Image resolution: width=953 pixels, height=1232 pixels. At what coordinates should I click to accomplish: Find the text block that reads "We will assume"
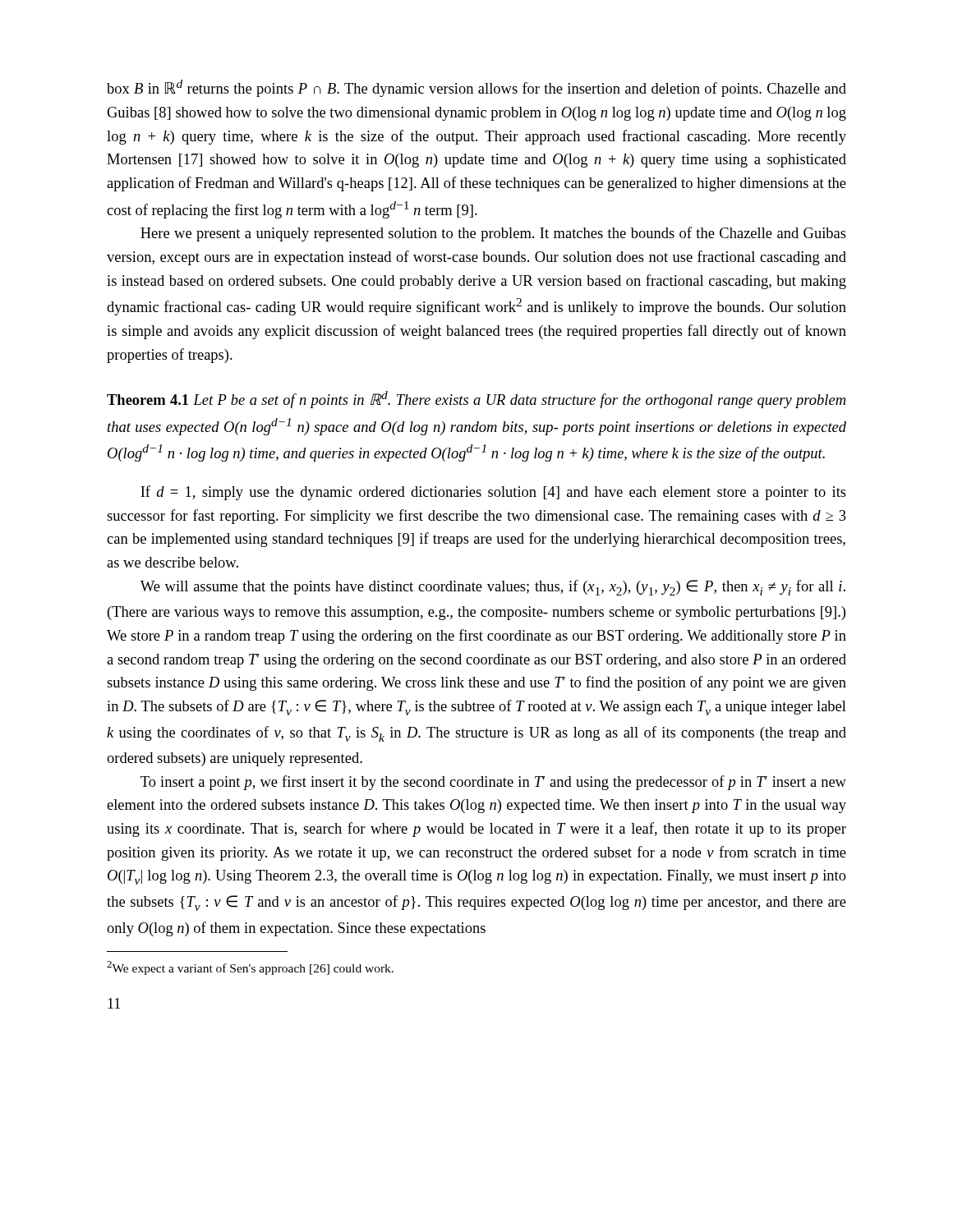476,672
